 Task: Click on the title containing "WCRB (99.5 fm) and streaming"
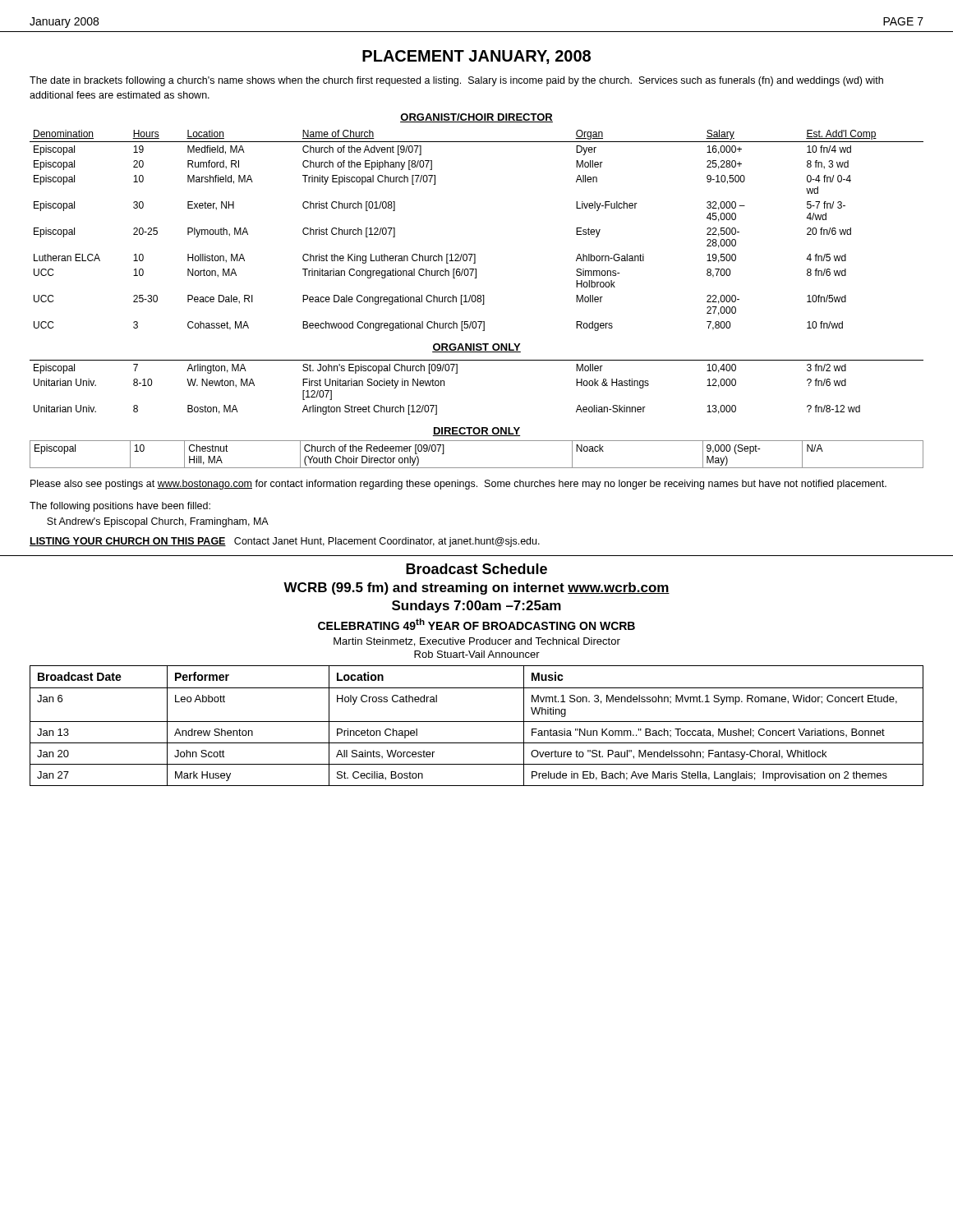476,588
